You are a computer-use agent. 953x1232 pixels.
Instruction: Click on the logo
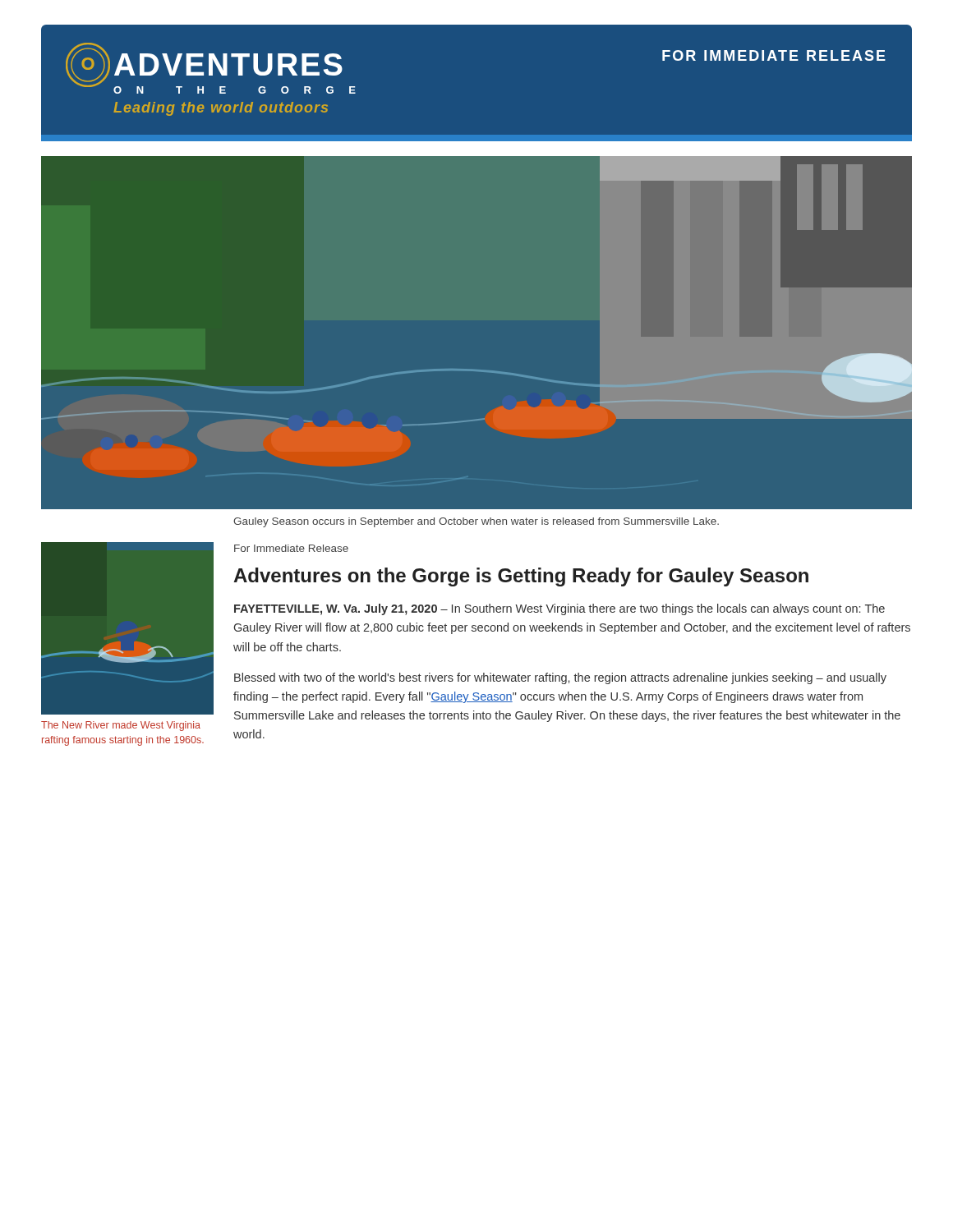[x=214, y=80]
